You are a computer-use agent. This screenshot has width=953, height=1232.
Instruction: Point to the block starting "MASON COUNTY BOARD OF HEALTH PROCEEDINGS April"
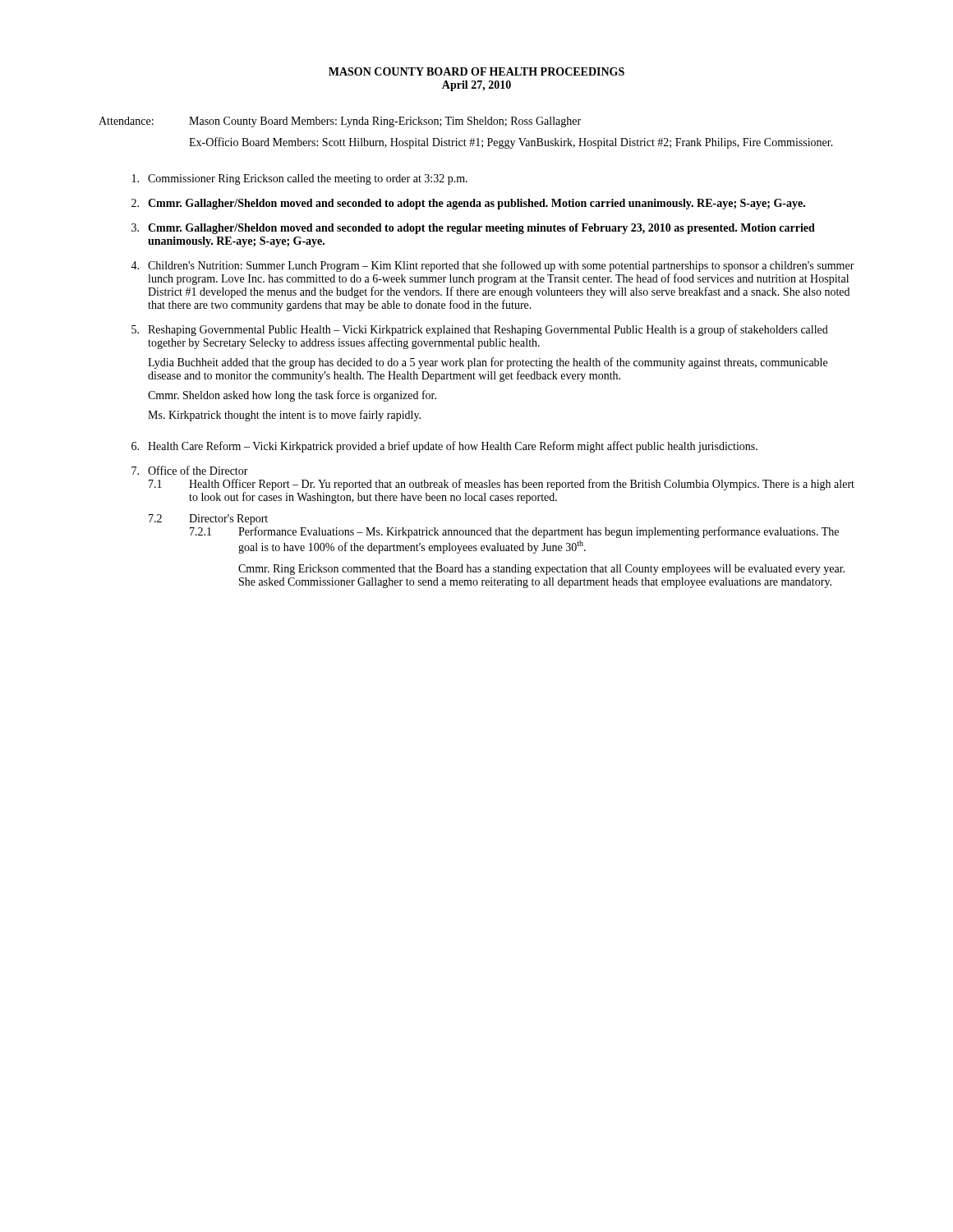476,79
